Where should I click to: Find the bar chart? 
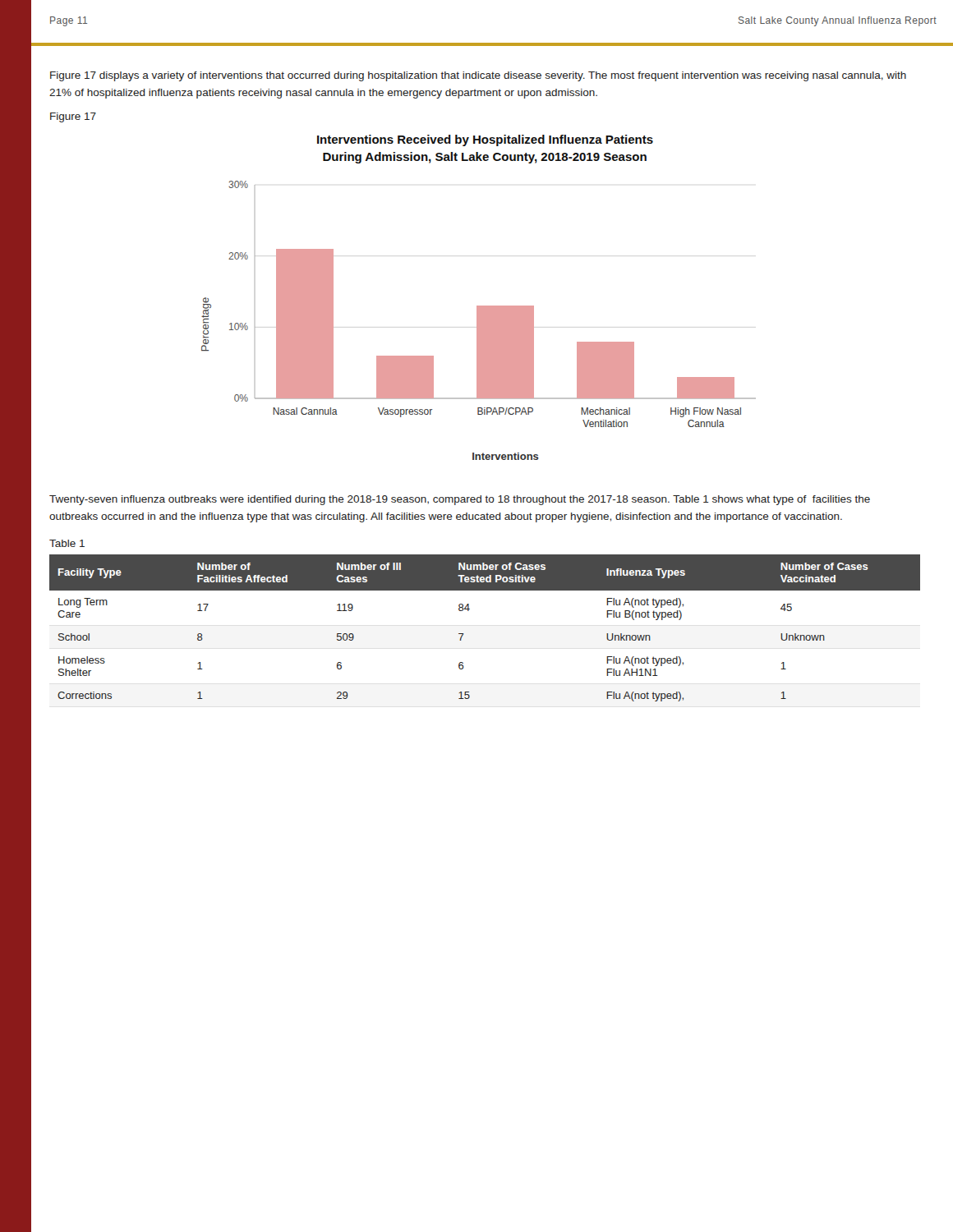click(485, 303)
